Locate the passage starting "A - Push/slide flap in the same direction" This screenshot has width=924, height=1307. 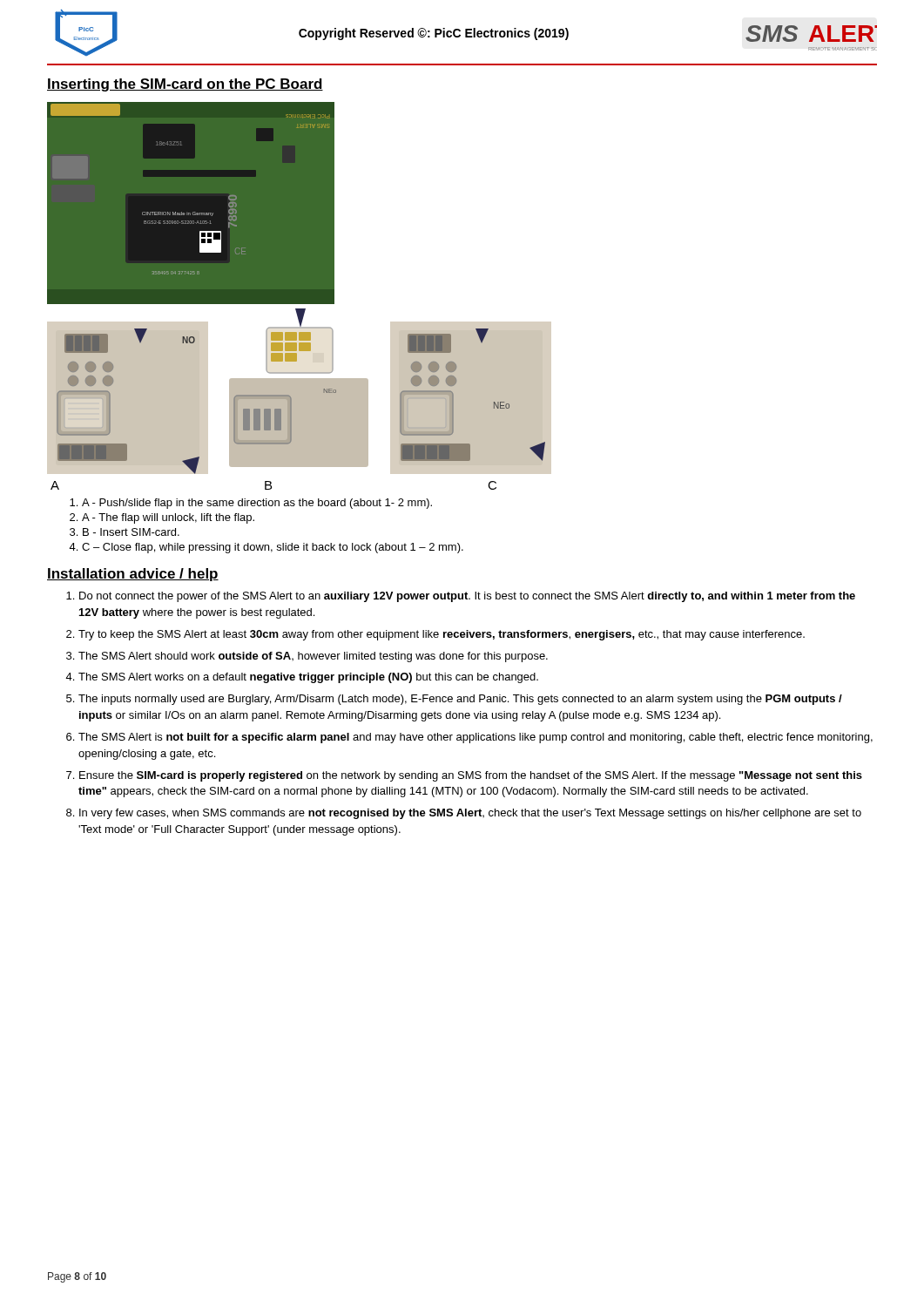257,502
